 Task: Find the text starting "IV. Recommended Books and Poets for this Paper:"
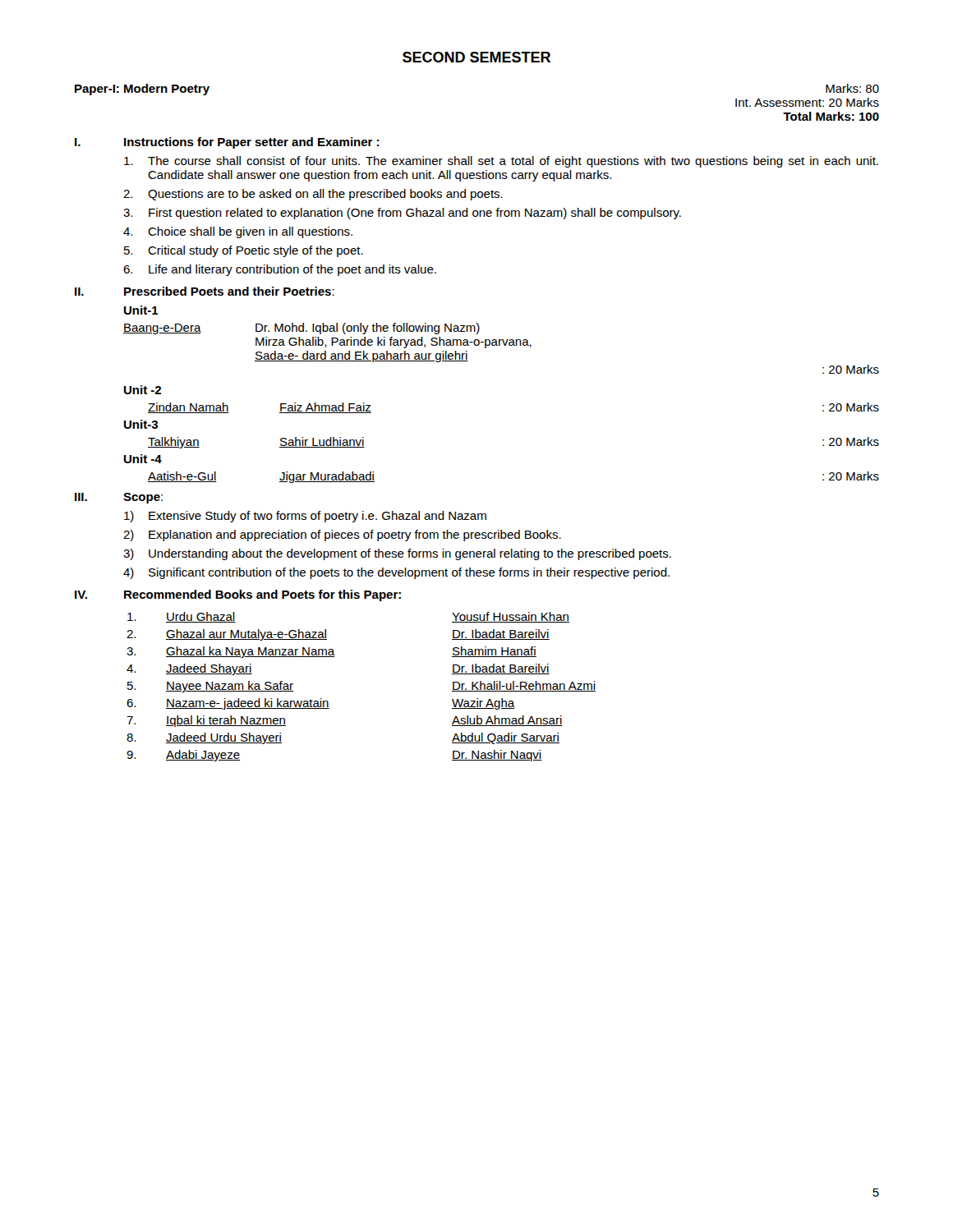coord(238,594)
